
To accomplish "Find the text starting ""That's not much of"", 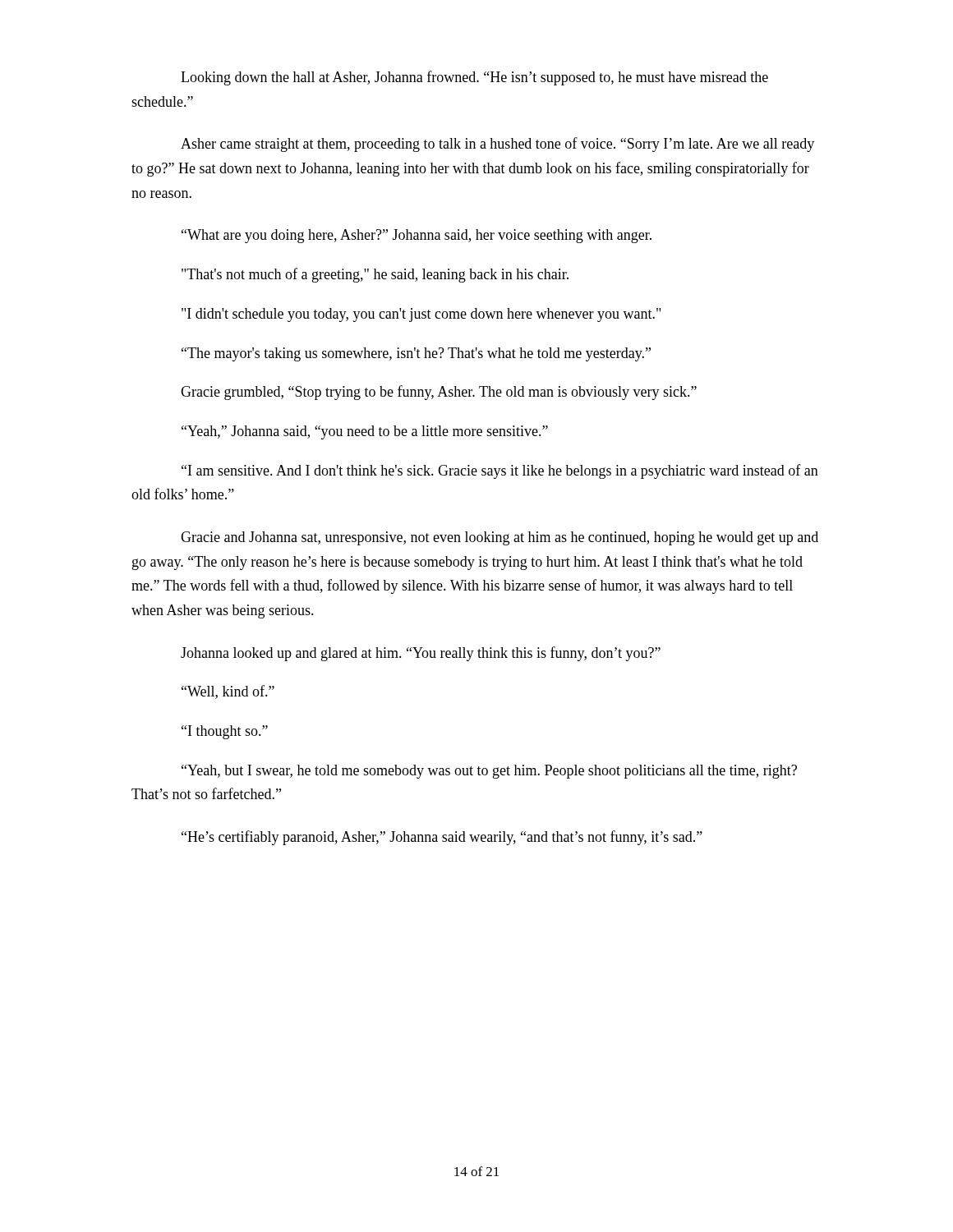I will point(476,275).
